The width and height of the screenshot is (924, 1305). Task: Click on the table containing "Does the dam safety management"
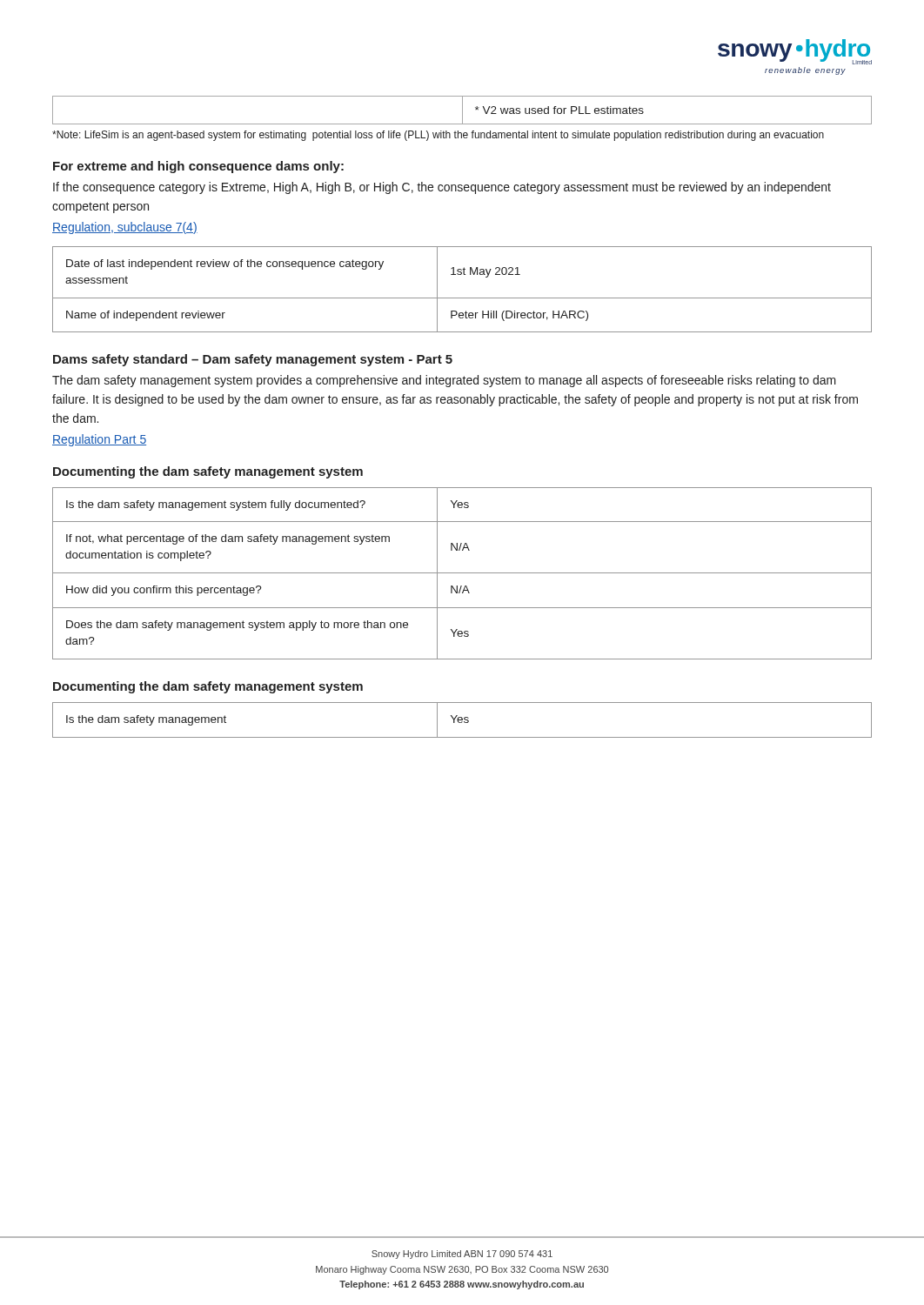click(x=462, y=573)
